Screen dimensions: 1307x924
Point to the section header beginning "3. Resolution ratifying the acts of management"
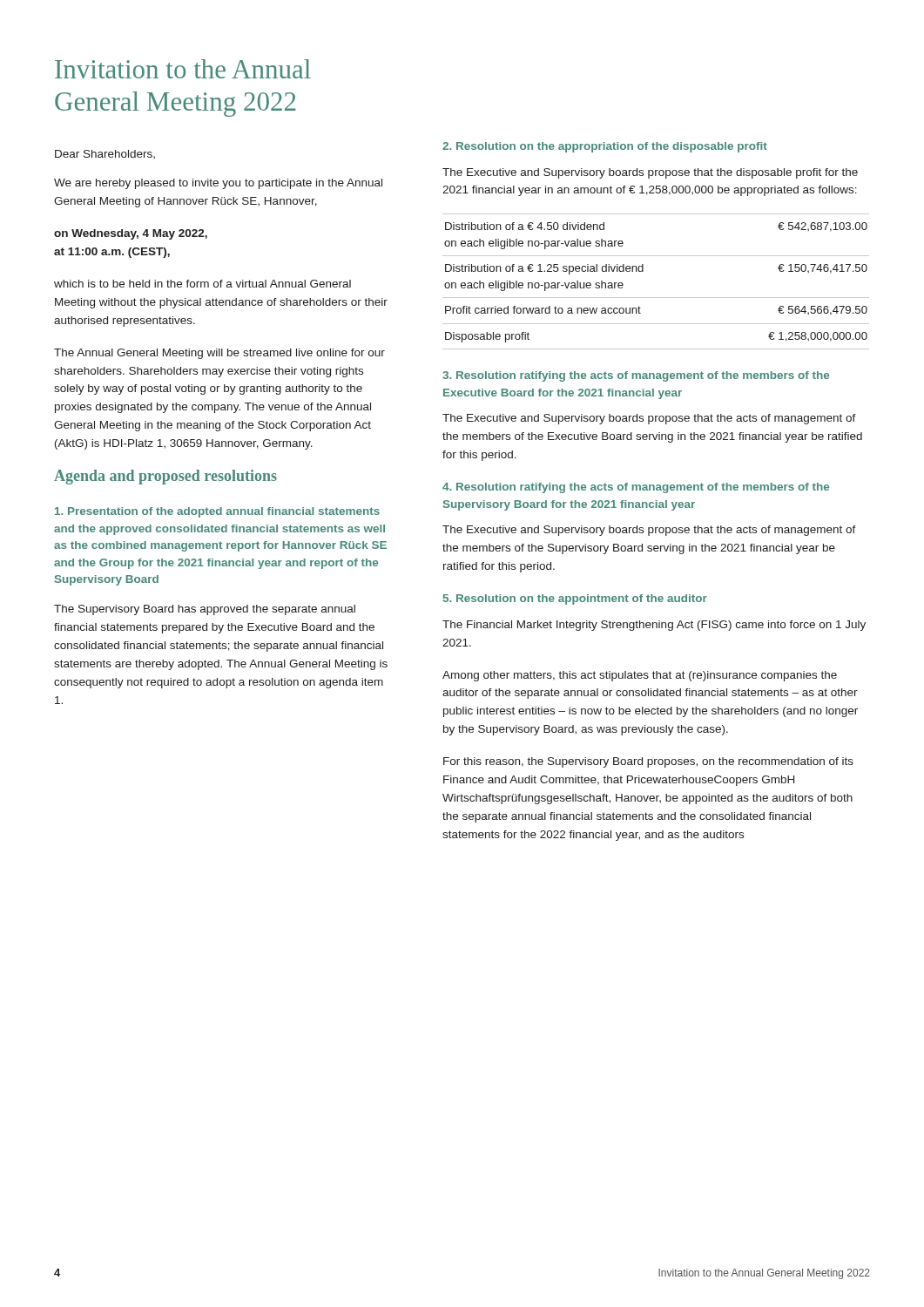pyautogui.click(x=636, y=384)
